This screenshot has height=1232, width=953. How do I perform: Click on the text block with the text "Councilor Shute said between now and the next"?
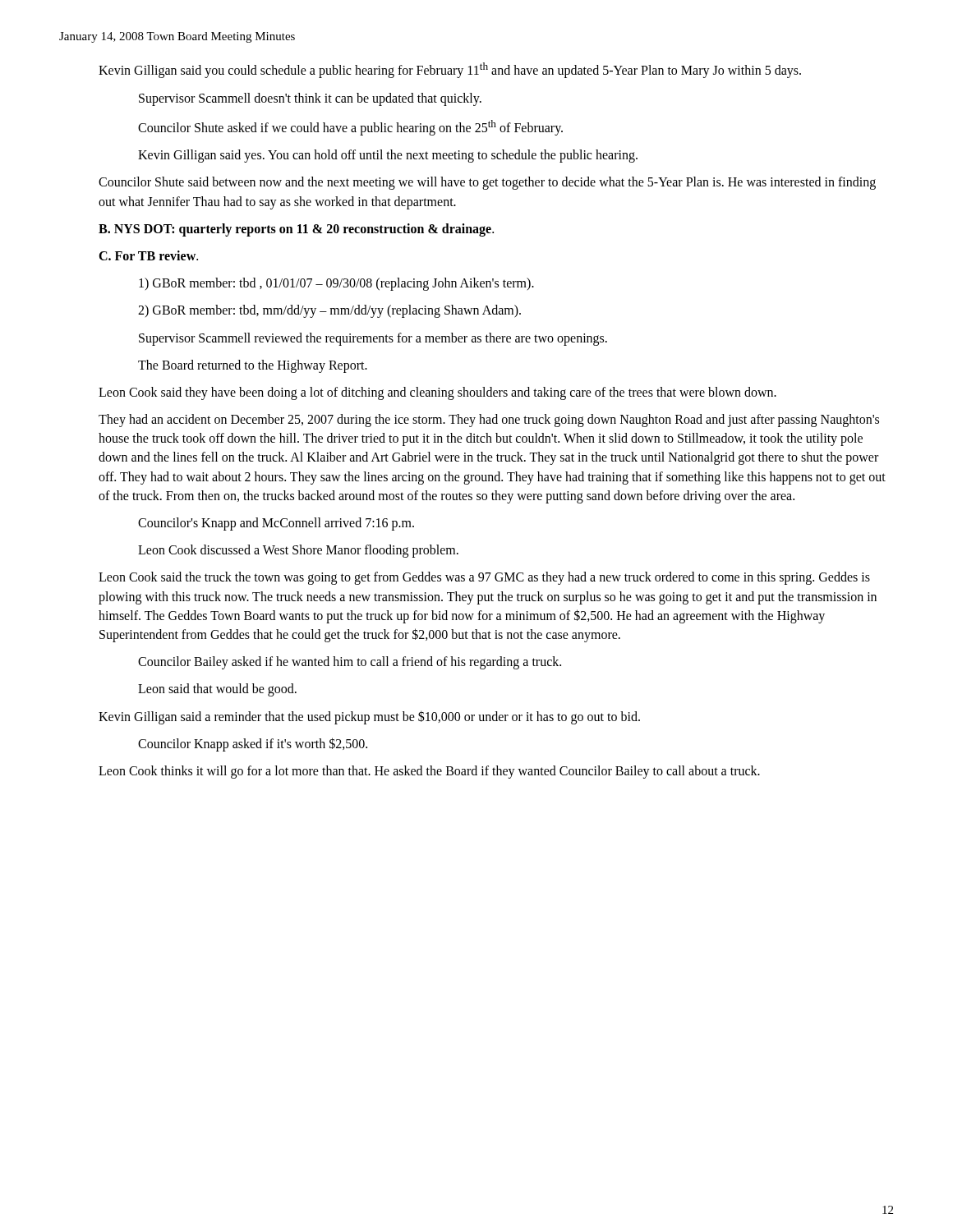pyautogui.click(x=496, y=192)
